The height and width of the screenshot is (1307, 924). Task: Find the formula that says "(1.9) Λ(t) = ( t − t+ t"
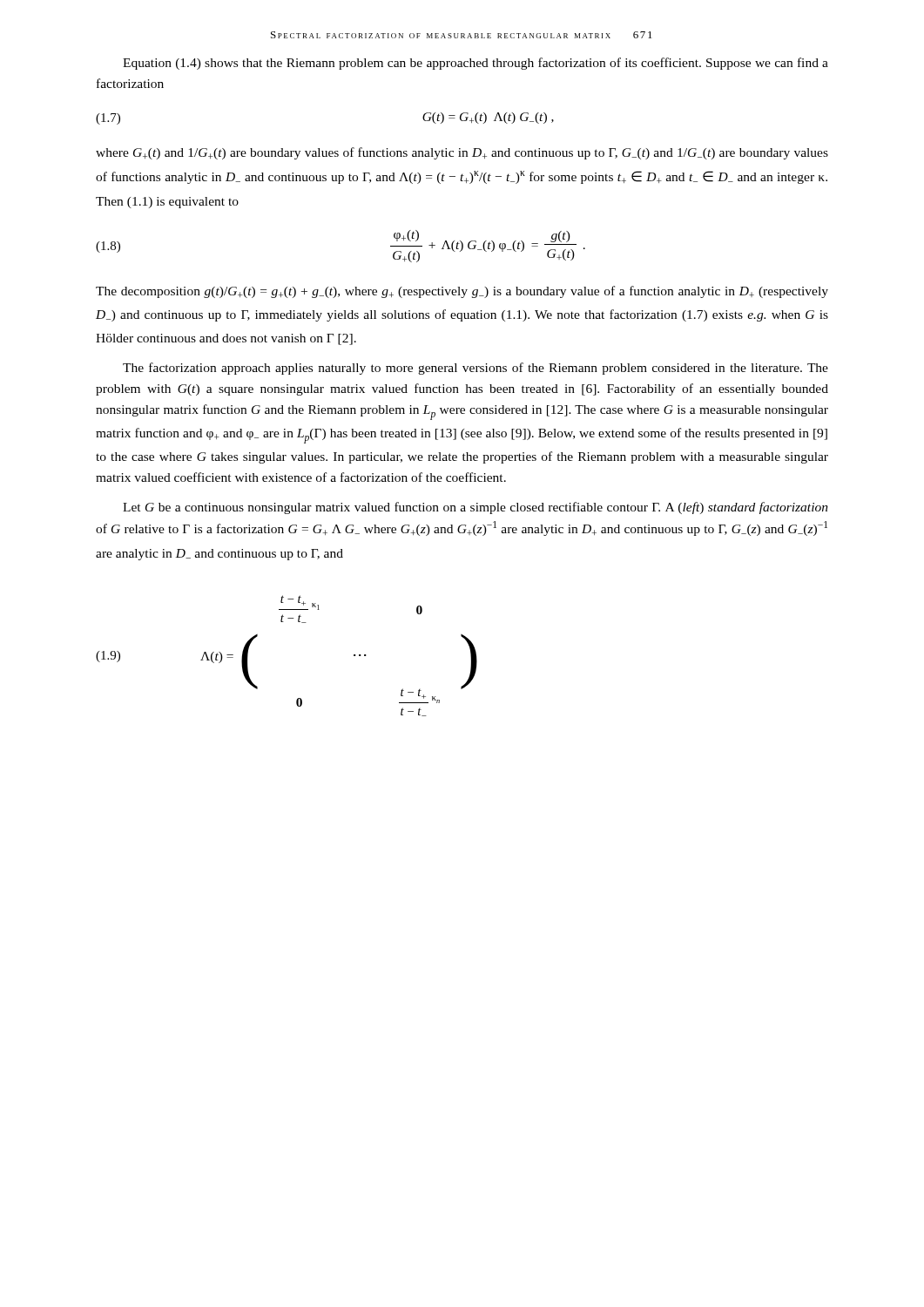coord(462,656)
